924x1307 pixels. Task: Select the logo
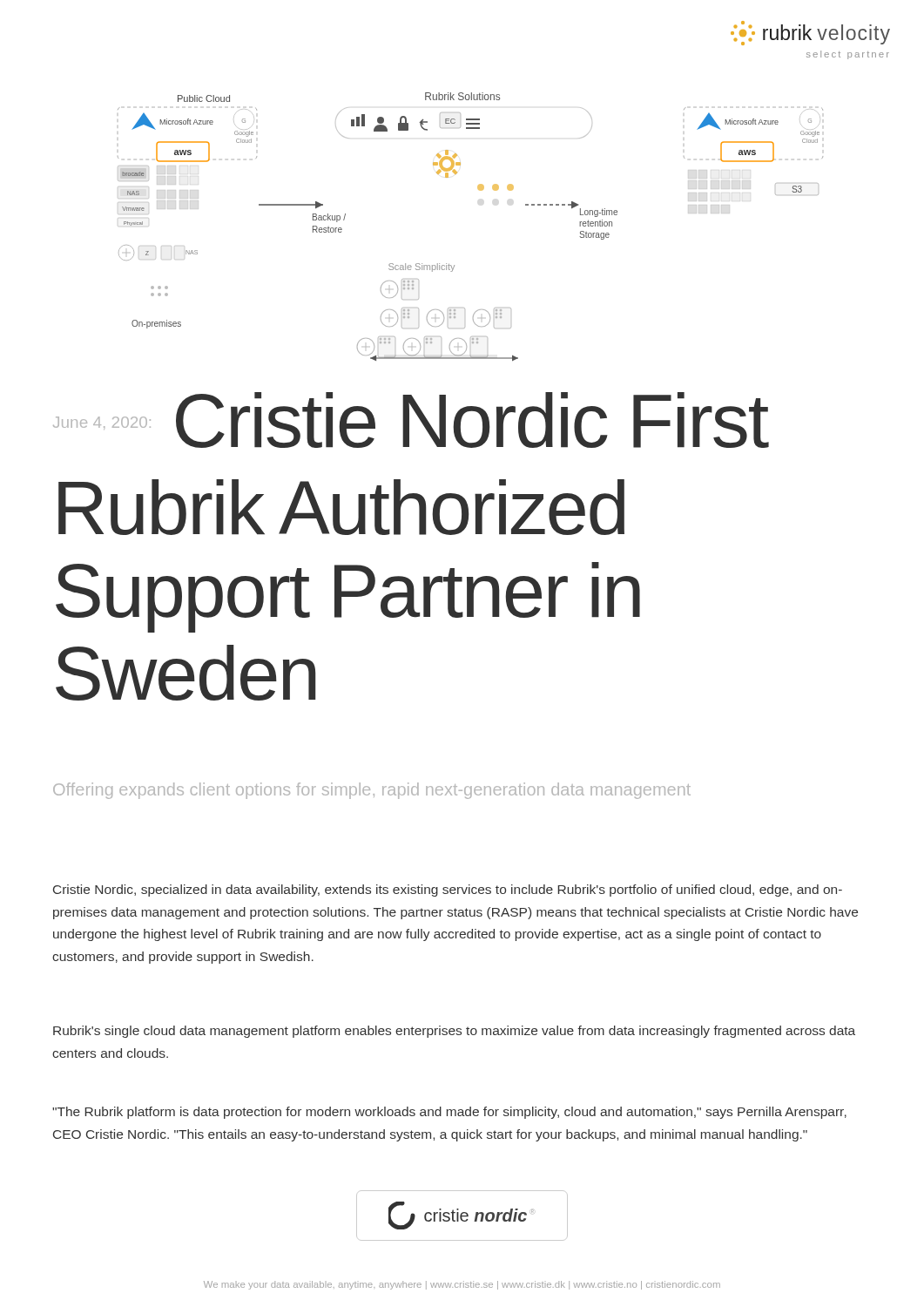coord(462,1216)
